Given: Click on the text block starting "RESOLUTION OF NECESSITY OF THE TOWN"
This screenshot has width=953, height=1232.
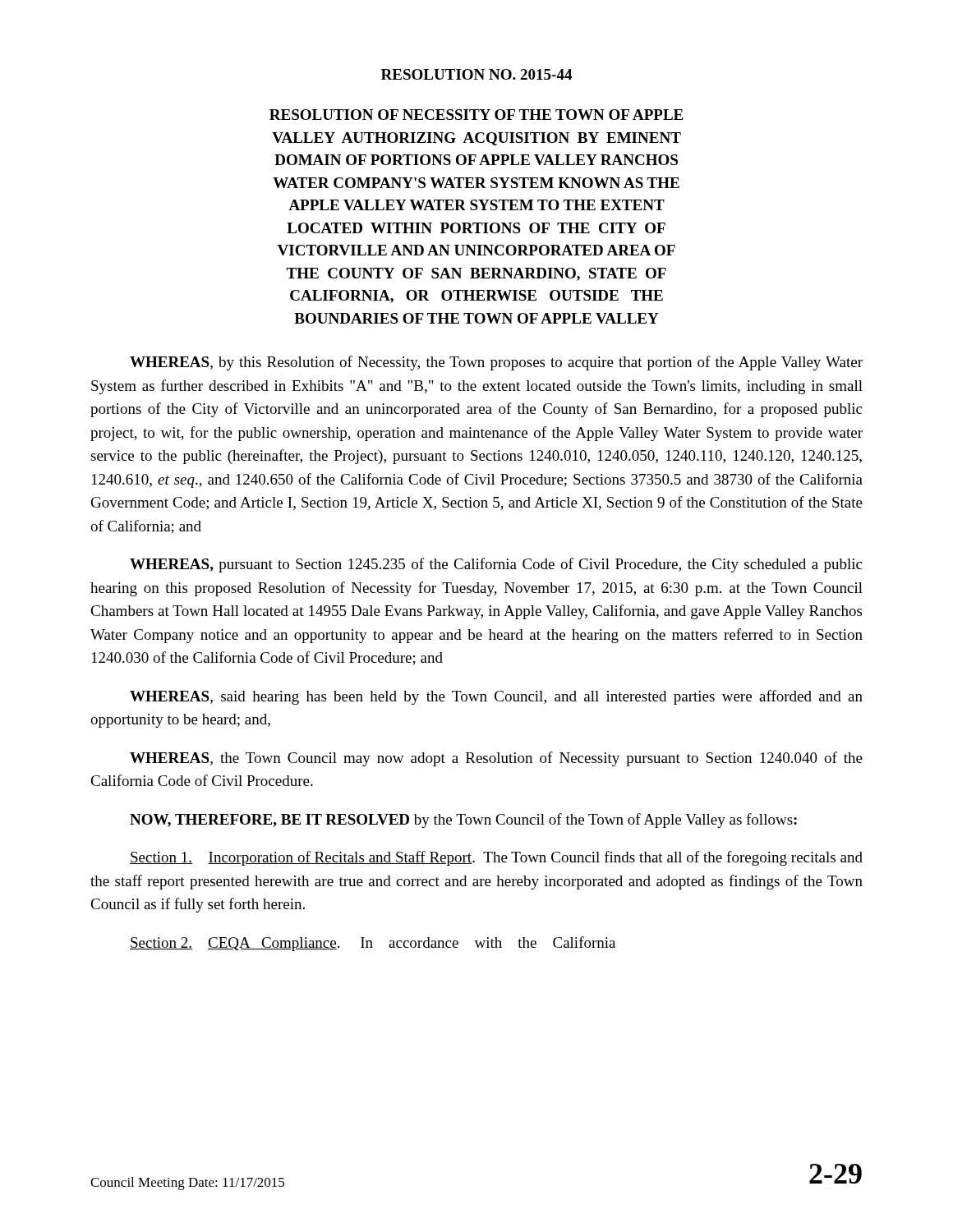Looking at the screenshot, I should (x=476, y=216).
